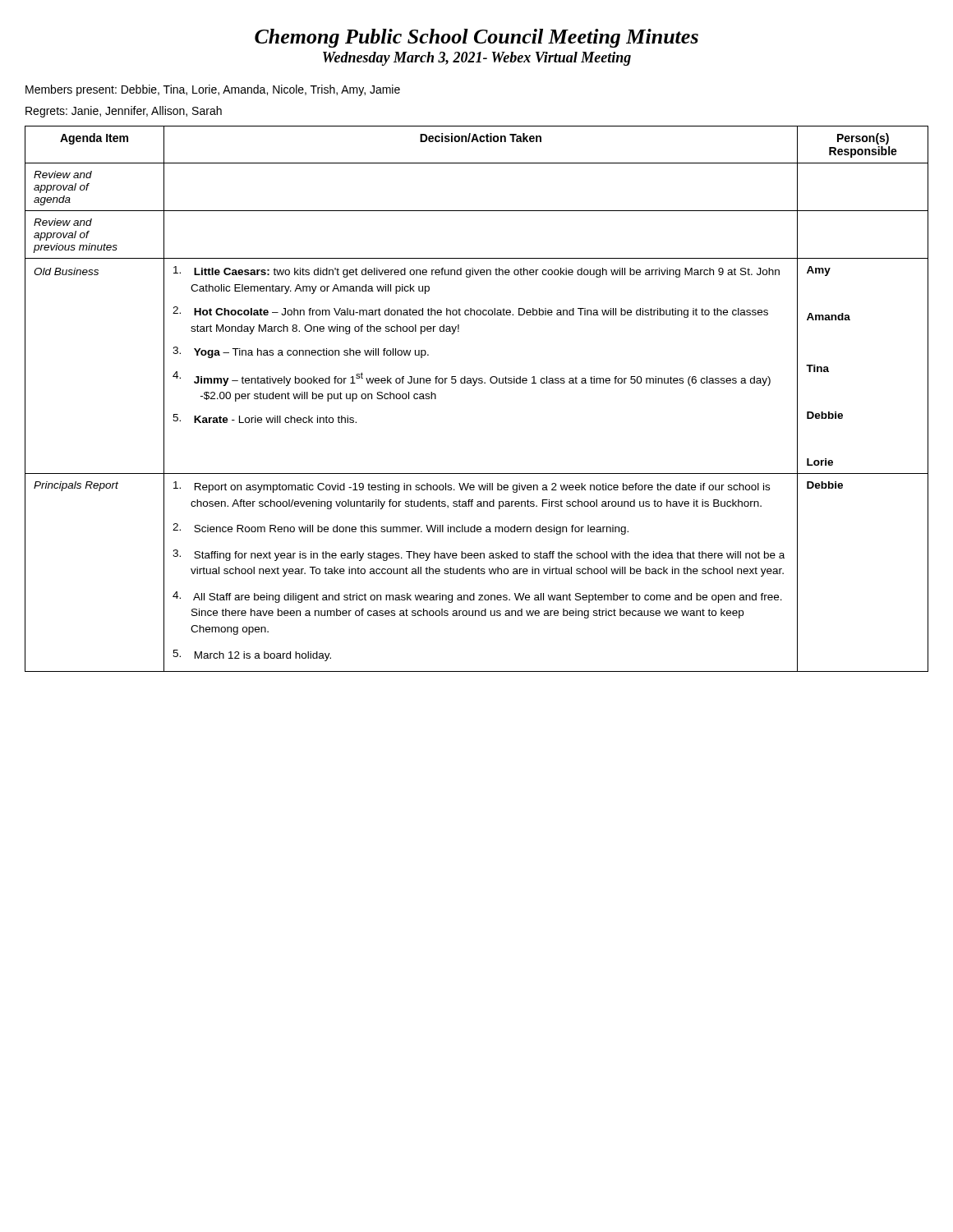Locate the passage starting "Regrets: Janie, Jennifer,"

click(123, 111)
